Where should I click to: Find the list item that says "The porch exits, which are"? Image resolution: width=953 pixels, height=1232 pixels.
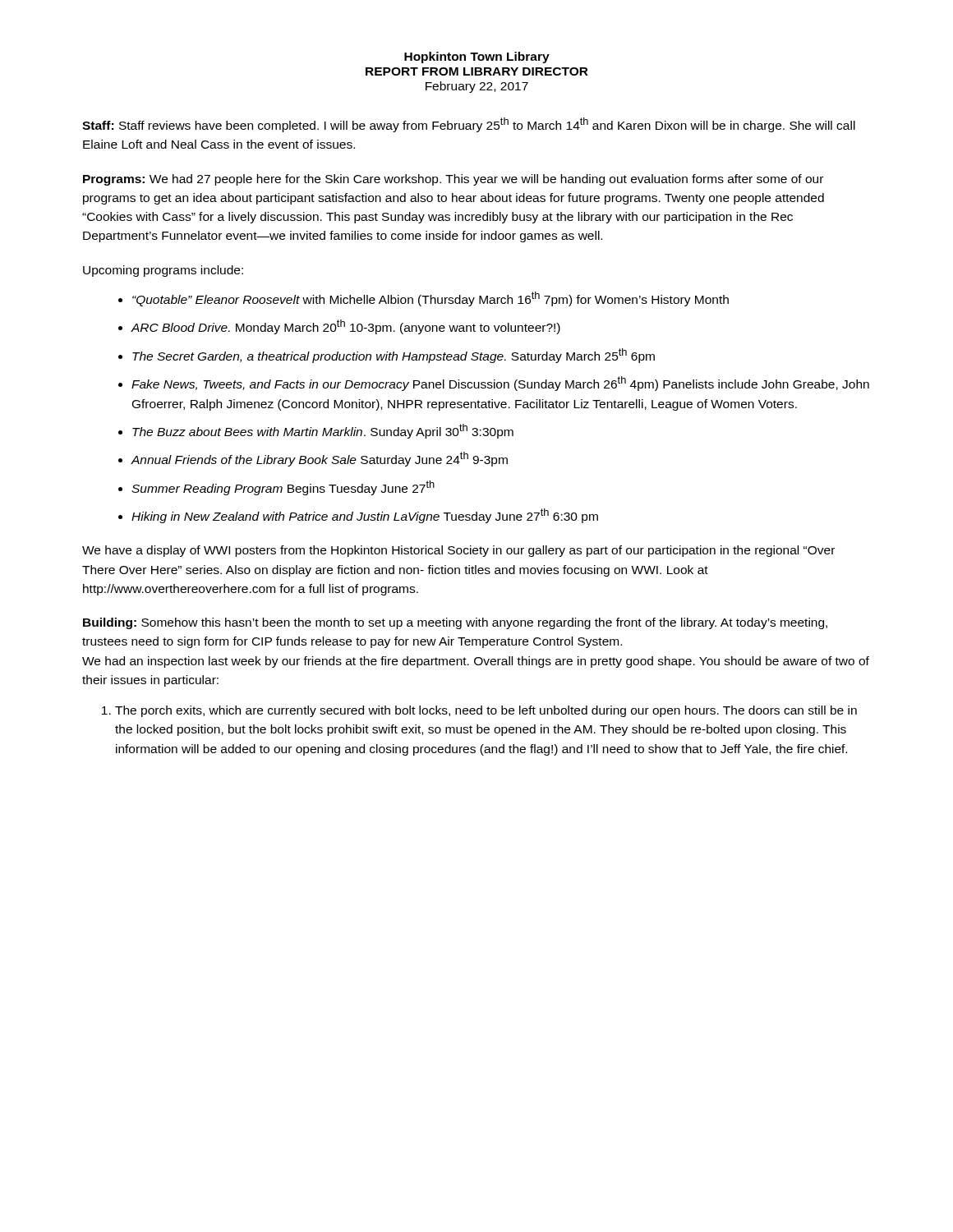[x=486, y=729]
